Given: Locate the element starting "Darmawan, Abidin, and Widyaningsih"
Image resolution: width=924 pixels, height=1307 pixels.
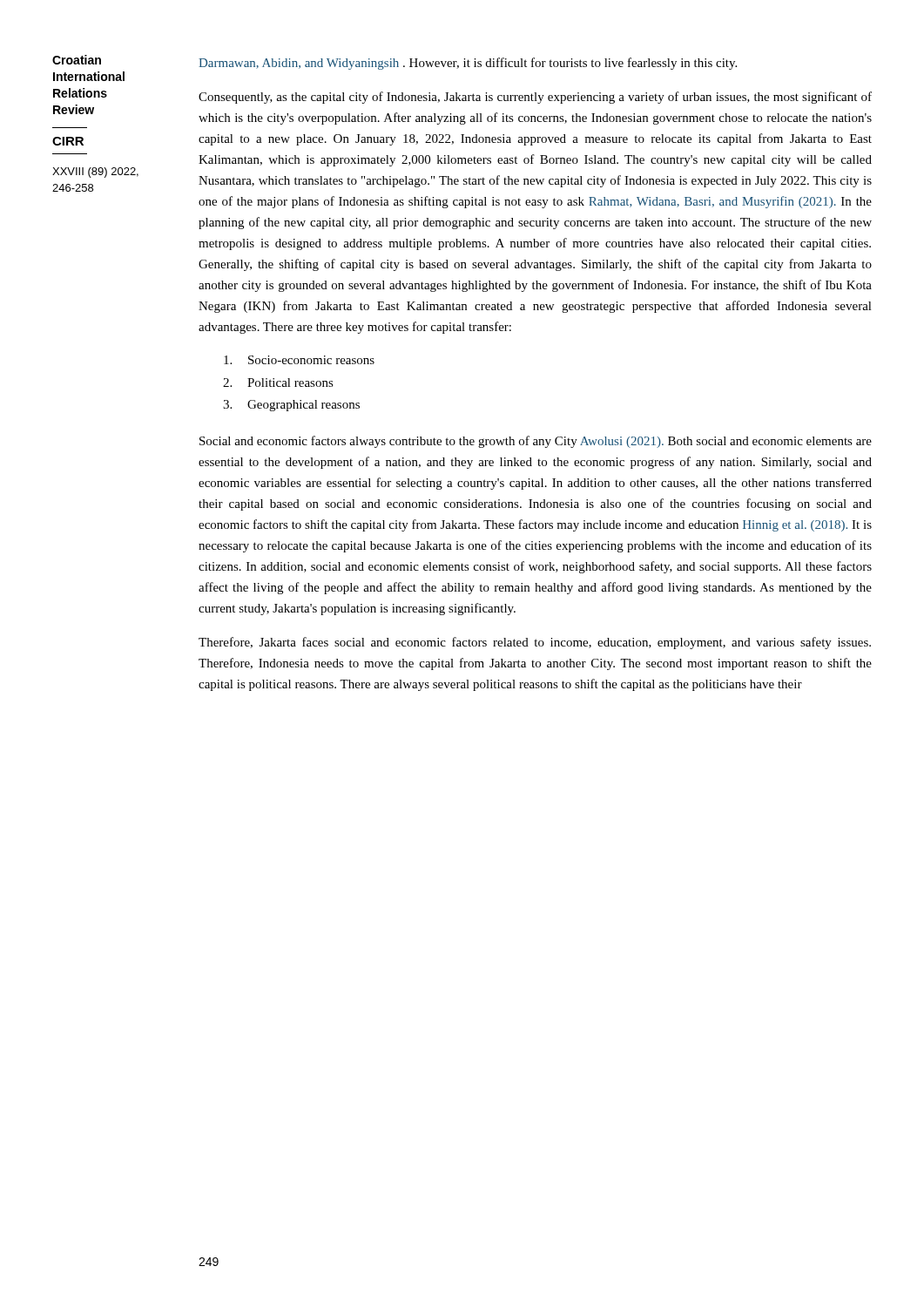Looking at the screenshot, I should (x=535, y=63).
